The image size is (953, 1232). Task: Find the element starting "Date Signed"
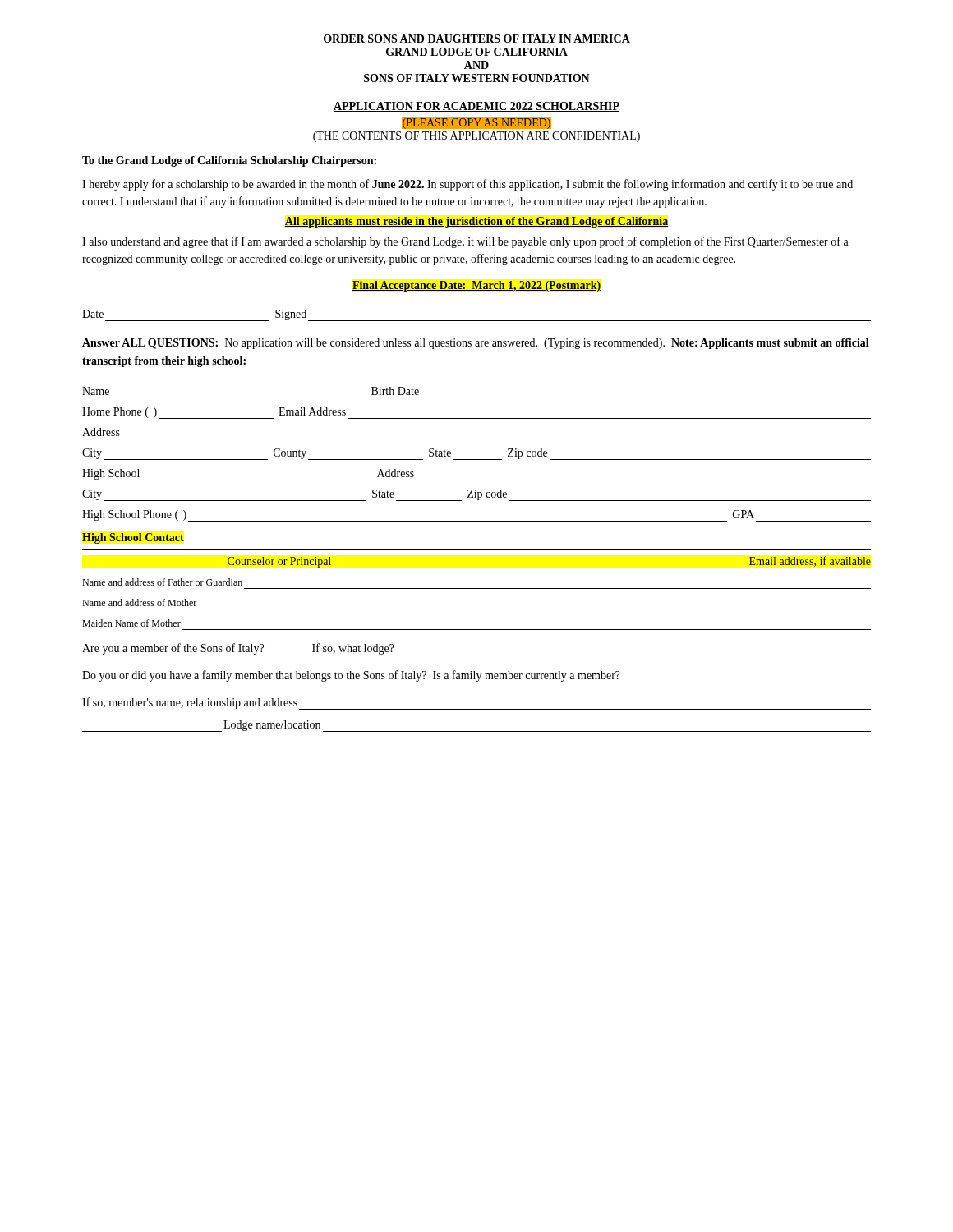click(x=476, y=314)
